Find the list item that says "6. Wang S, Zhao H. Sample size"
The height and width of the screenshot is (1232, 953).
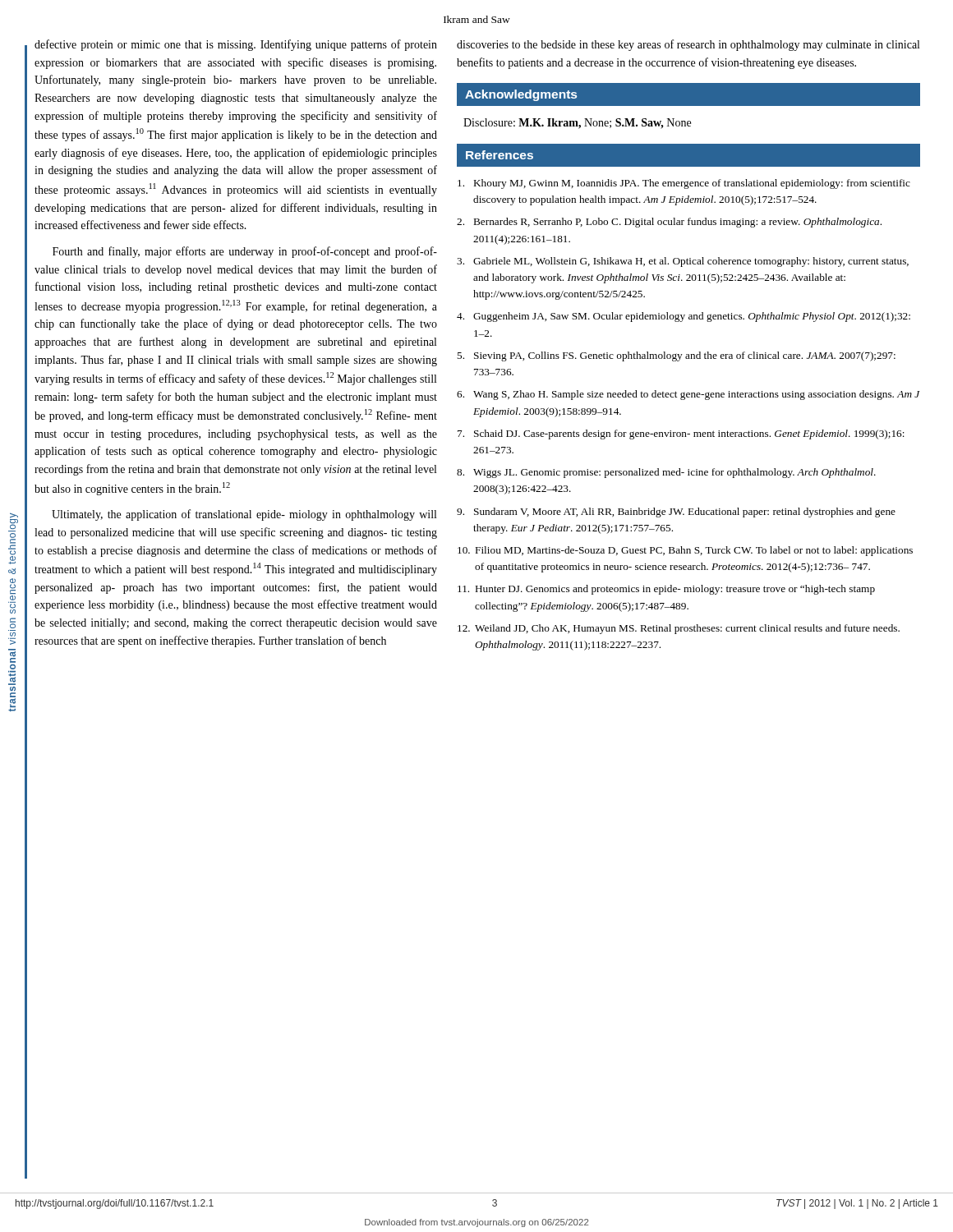(688, 403)
